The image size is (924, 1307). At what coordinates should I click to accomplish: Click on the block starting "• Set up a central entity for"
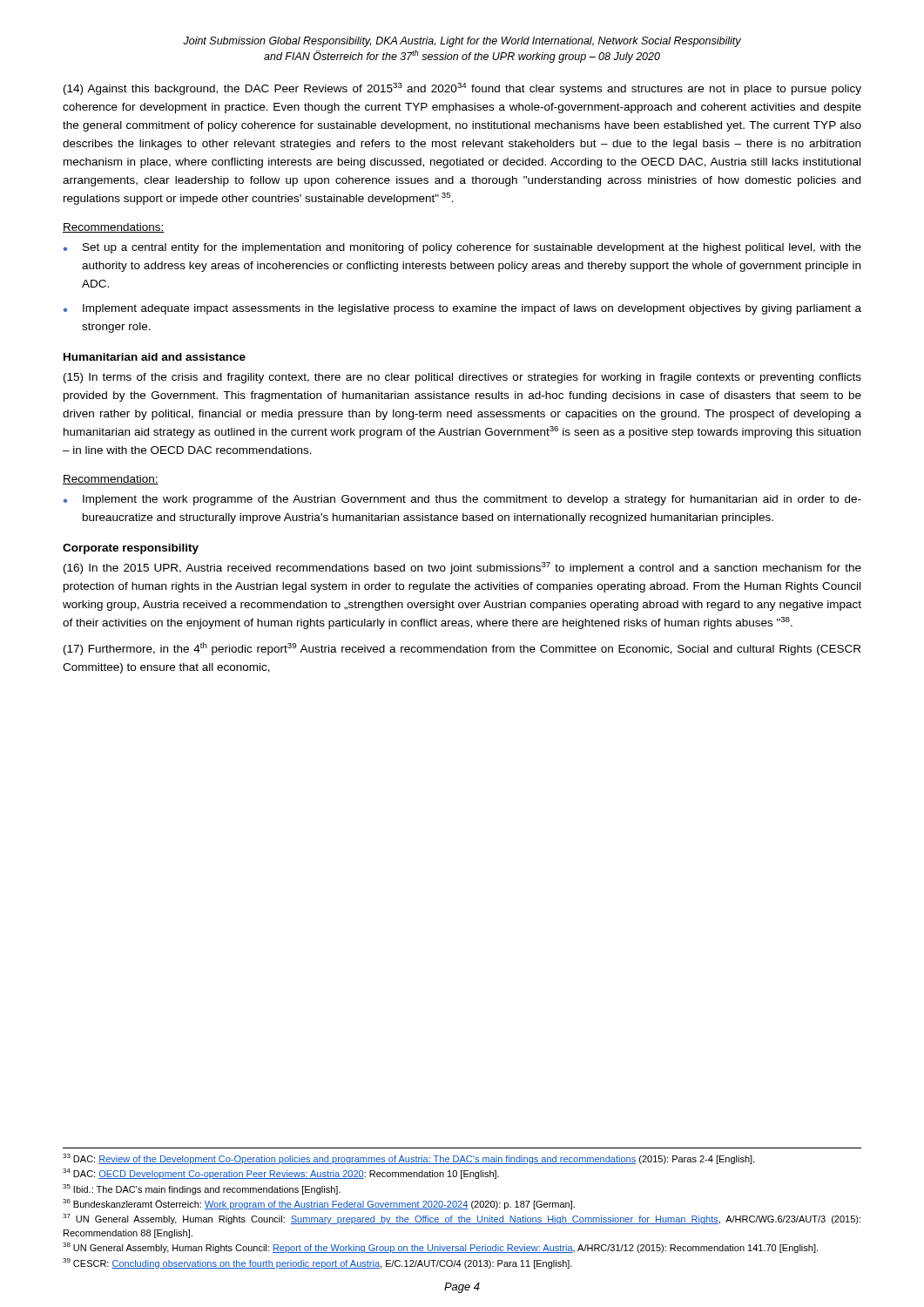[x=462, y=266]
